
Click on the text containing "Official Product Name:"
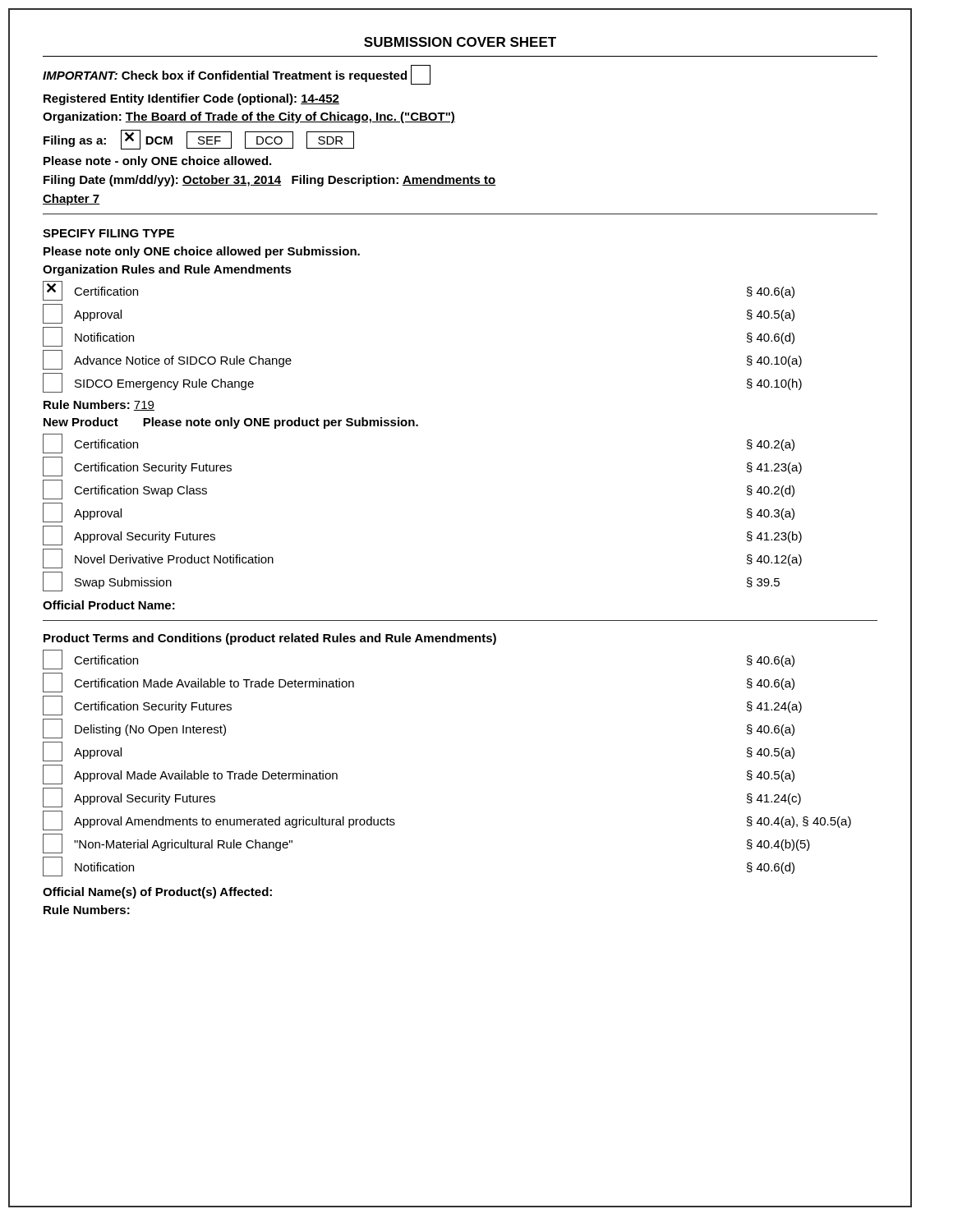pyautogui.click(x=109, y=605)
